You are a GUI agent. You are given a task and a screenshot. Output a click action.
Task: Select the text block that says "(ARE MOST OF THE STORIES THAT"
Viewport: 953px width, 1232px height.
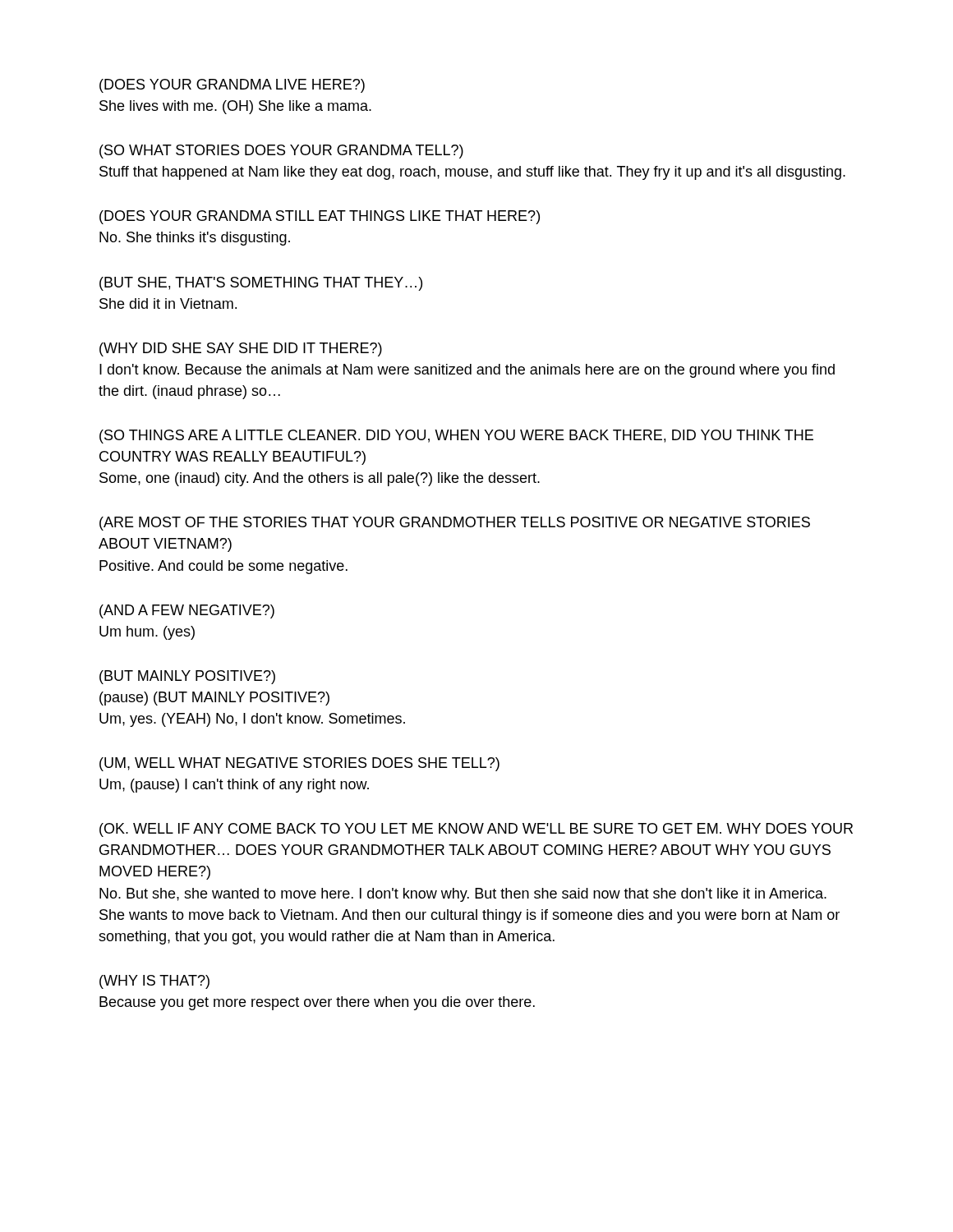coord(455,524)
